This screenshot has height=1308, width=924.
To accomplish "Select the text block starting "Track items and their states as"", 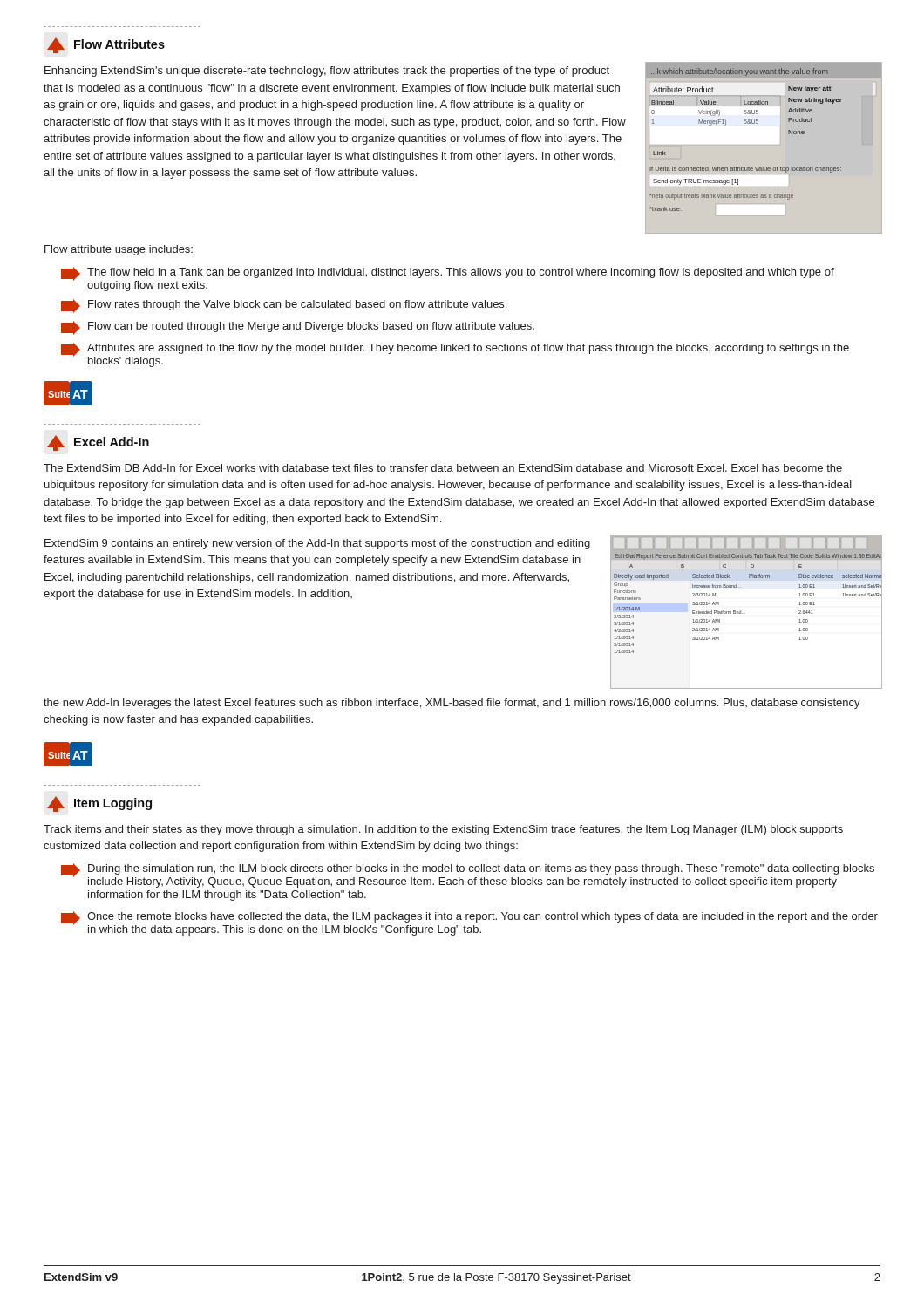I will [462, 837].
